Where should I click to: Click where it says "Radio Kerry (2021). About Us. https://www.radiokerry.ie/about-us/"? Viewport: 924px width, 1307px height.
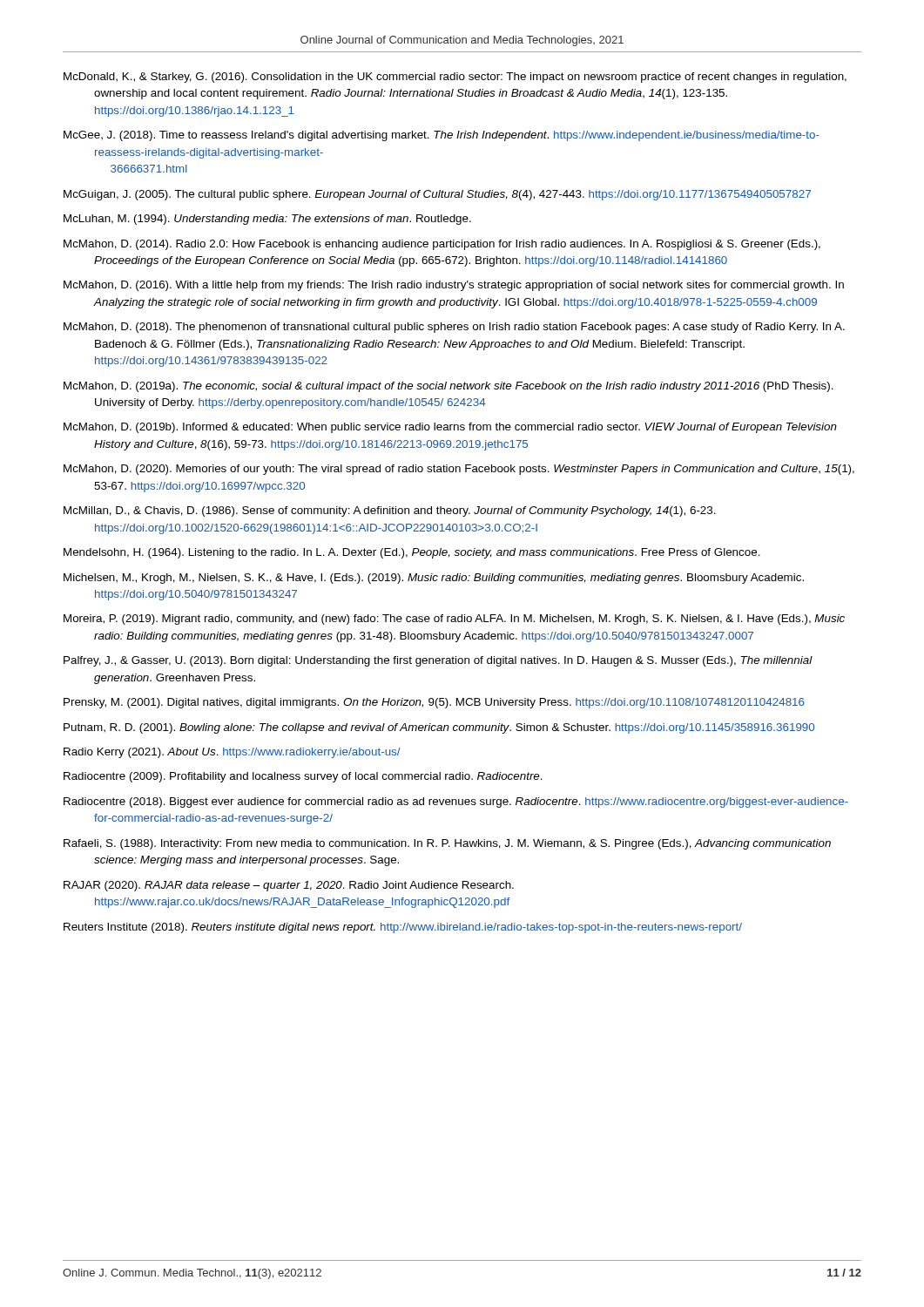coord(231,752)
